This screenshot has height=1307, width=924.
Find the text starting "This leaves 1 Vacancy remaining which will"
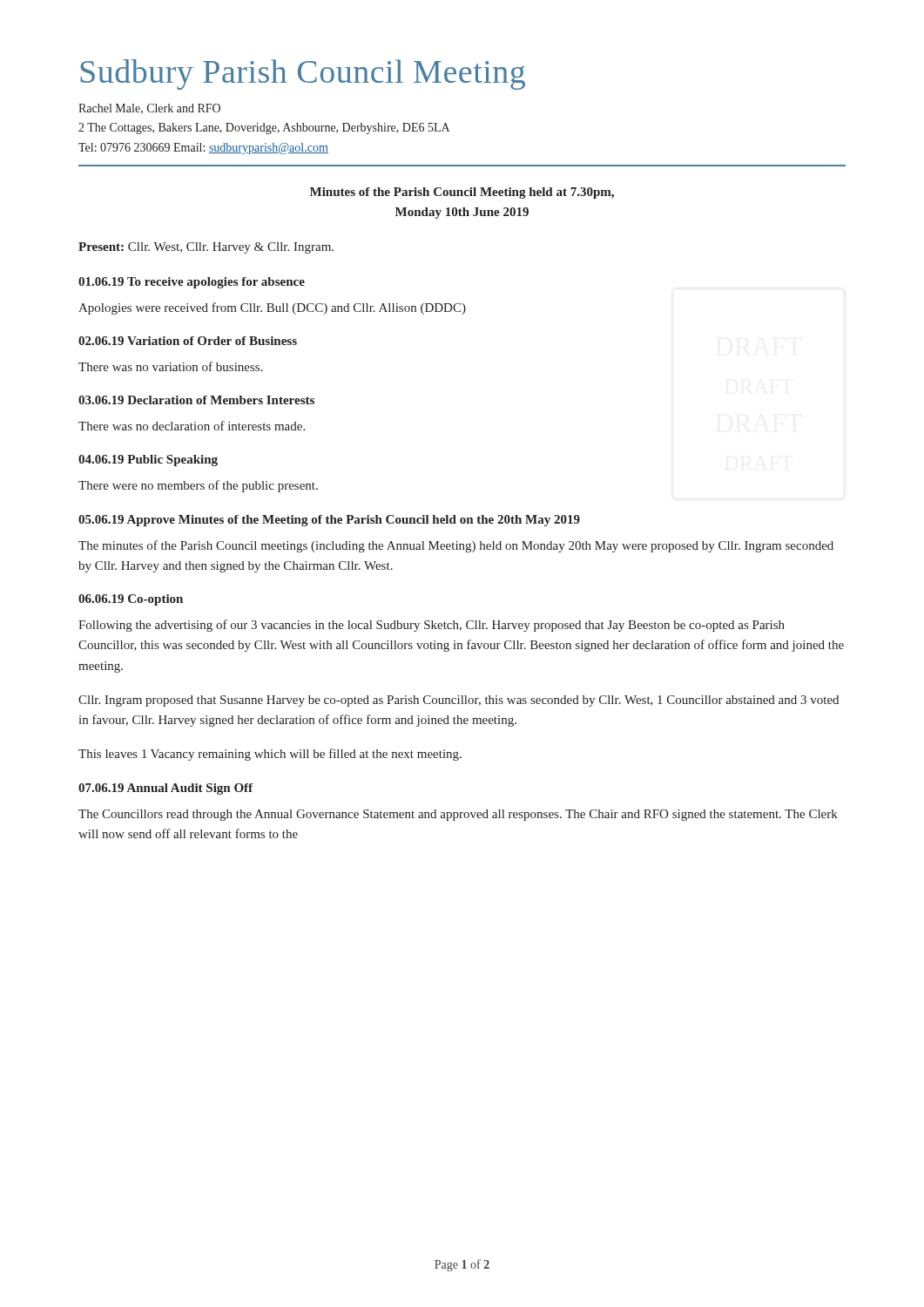pos(270,754)
